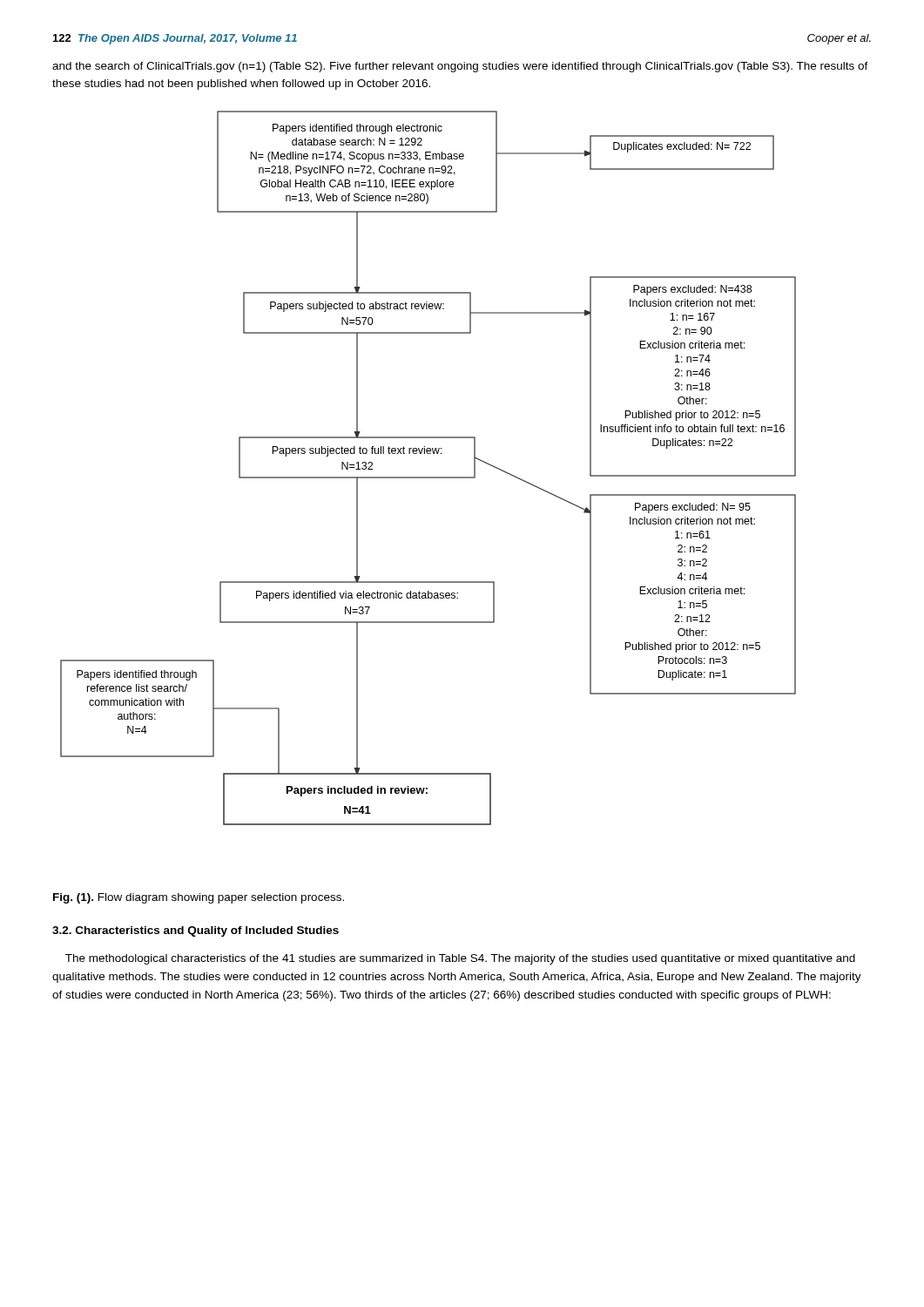924x1307 pixels.
Task: Select the passage starting "3.2. Characteristics and"
Action: click(x=196, y=930)
